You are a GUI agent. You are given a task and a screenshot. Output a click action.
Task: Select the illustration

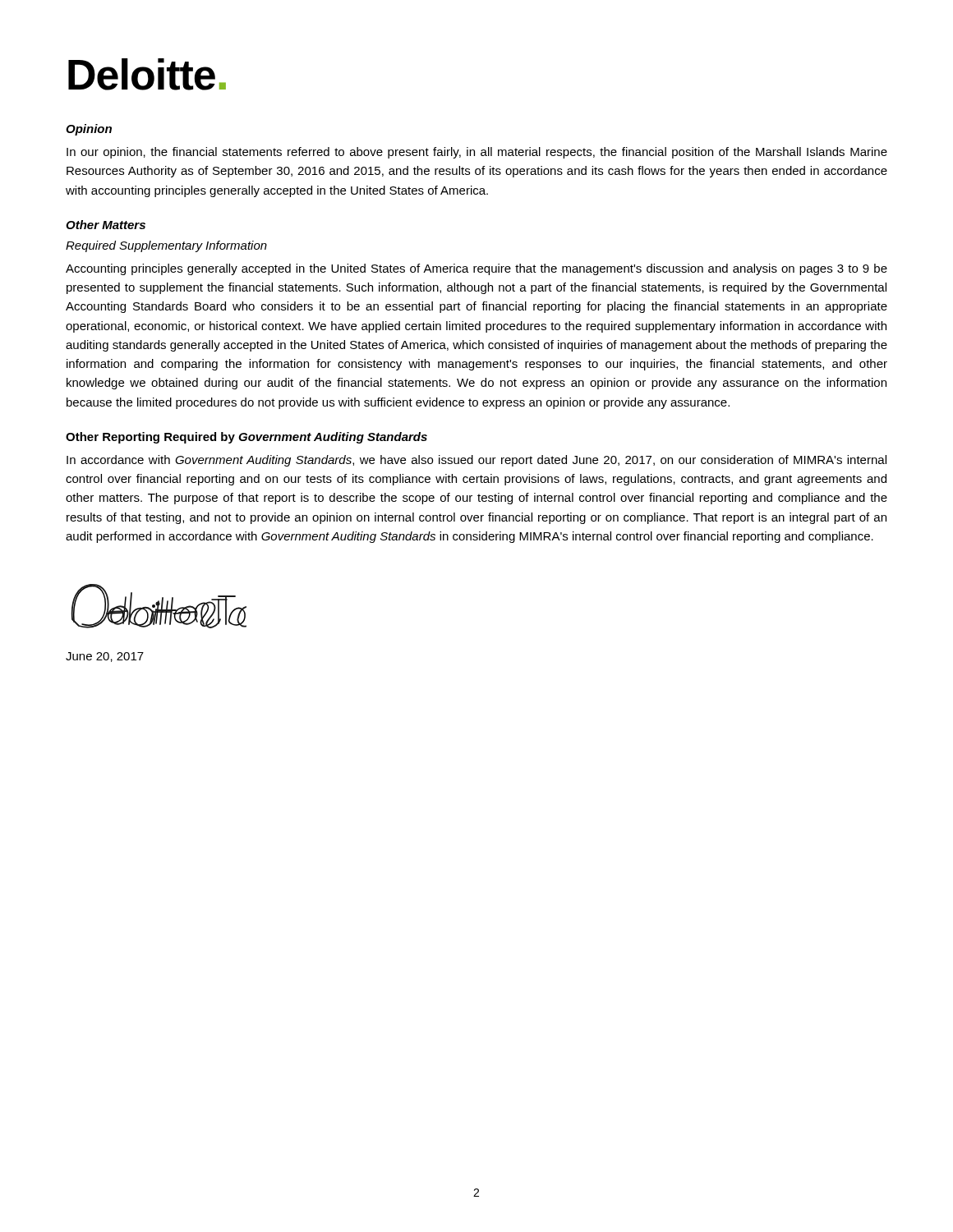click(476, 604)
